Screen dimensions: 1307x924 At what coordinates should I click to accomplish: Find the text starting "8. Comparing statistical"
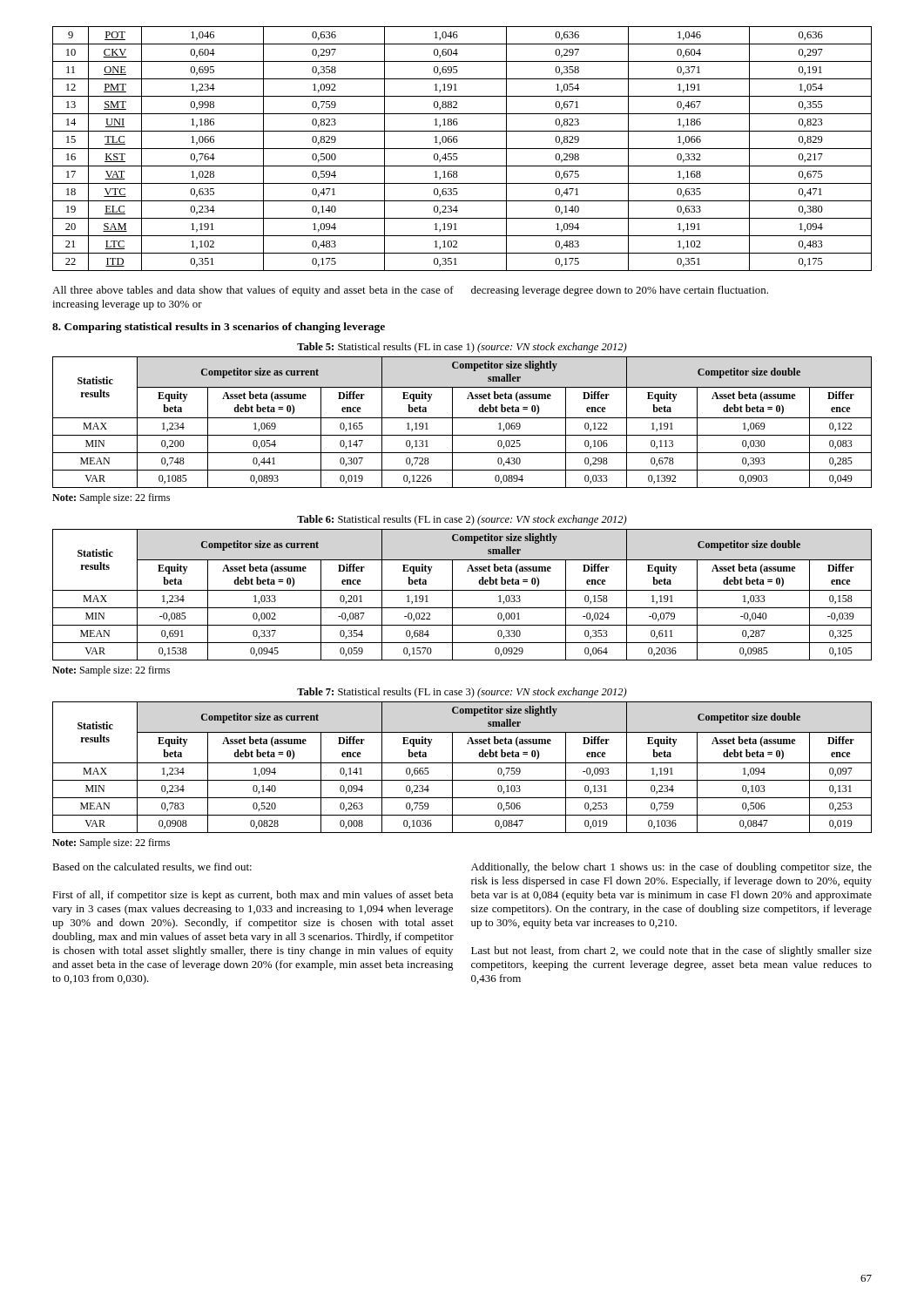(x=219, y=326)
